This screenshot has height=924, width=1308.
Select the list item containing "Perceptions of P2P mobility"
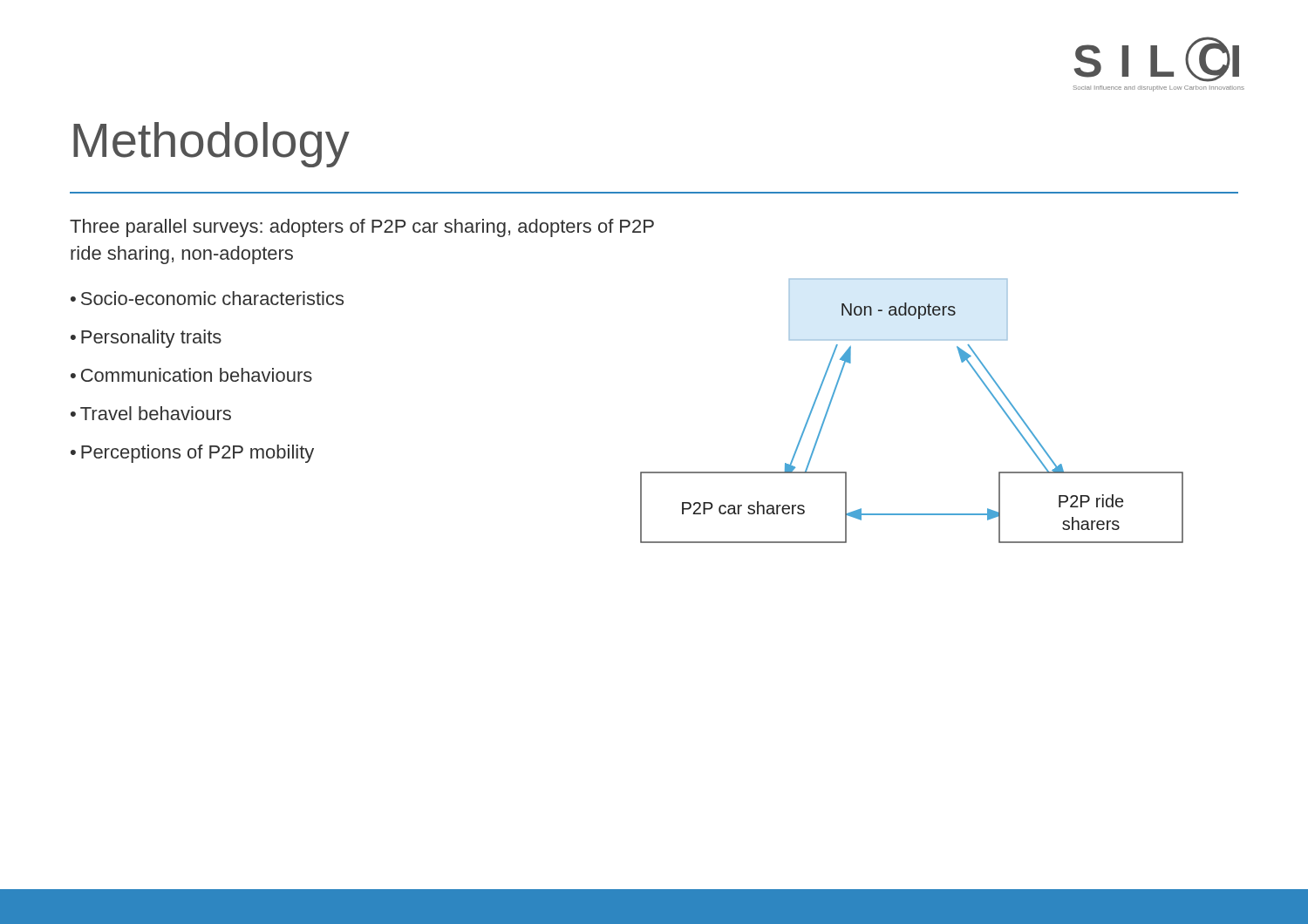197,452
